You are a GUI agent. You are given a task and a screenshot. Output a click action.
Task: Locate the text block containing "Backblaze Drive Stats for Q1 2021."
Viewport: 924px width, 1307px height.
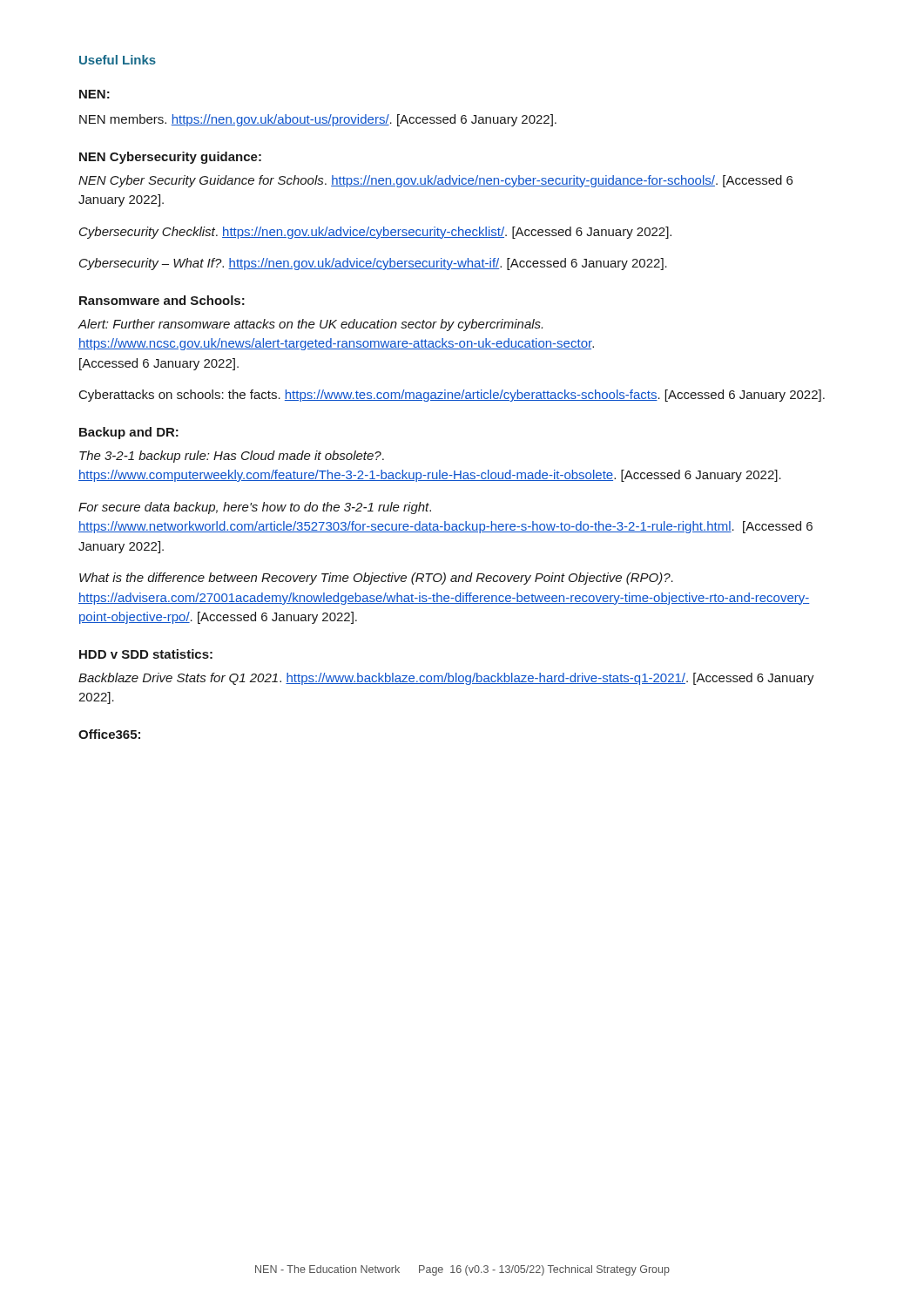pyautogui.click(x=446, y=687)
